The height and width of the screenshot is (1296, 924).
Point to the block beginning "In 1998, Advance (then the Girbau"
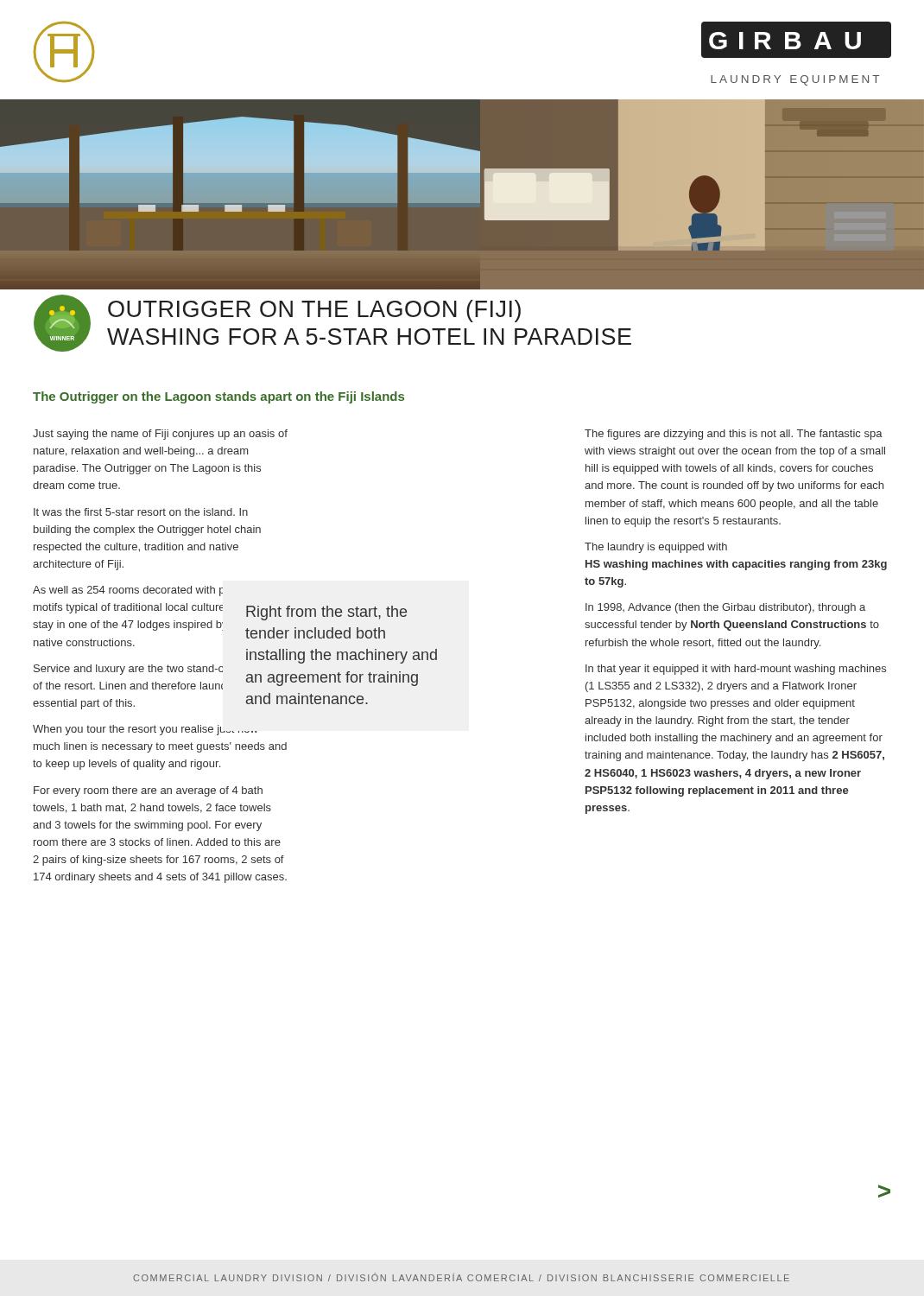coord(732,625)
